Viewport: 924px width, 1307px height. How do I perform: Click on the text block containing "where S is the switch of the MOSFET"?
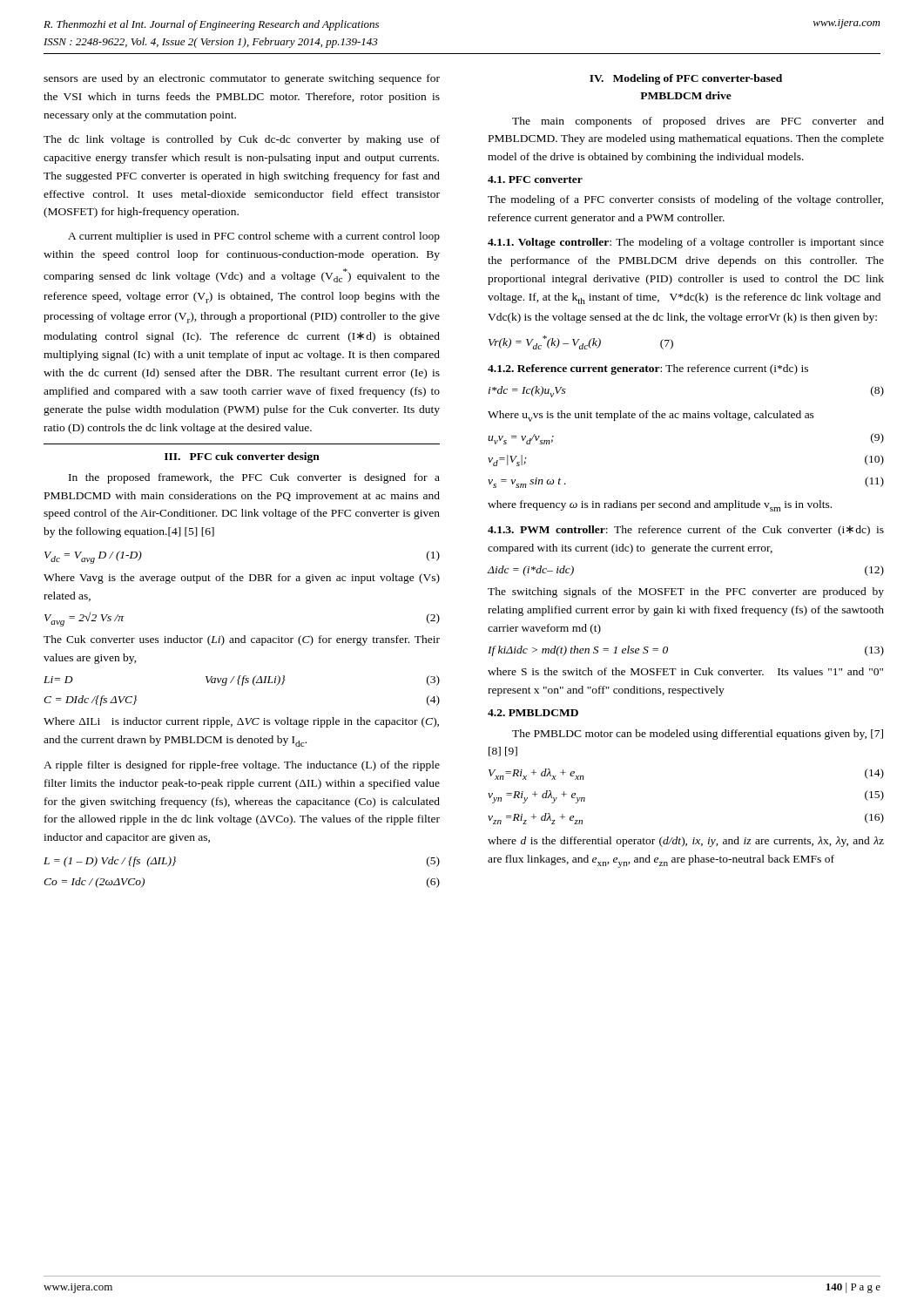coord(686,681)
